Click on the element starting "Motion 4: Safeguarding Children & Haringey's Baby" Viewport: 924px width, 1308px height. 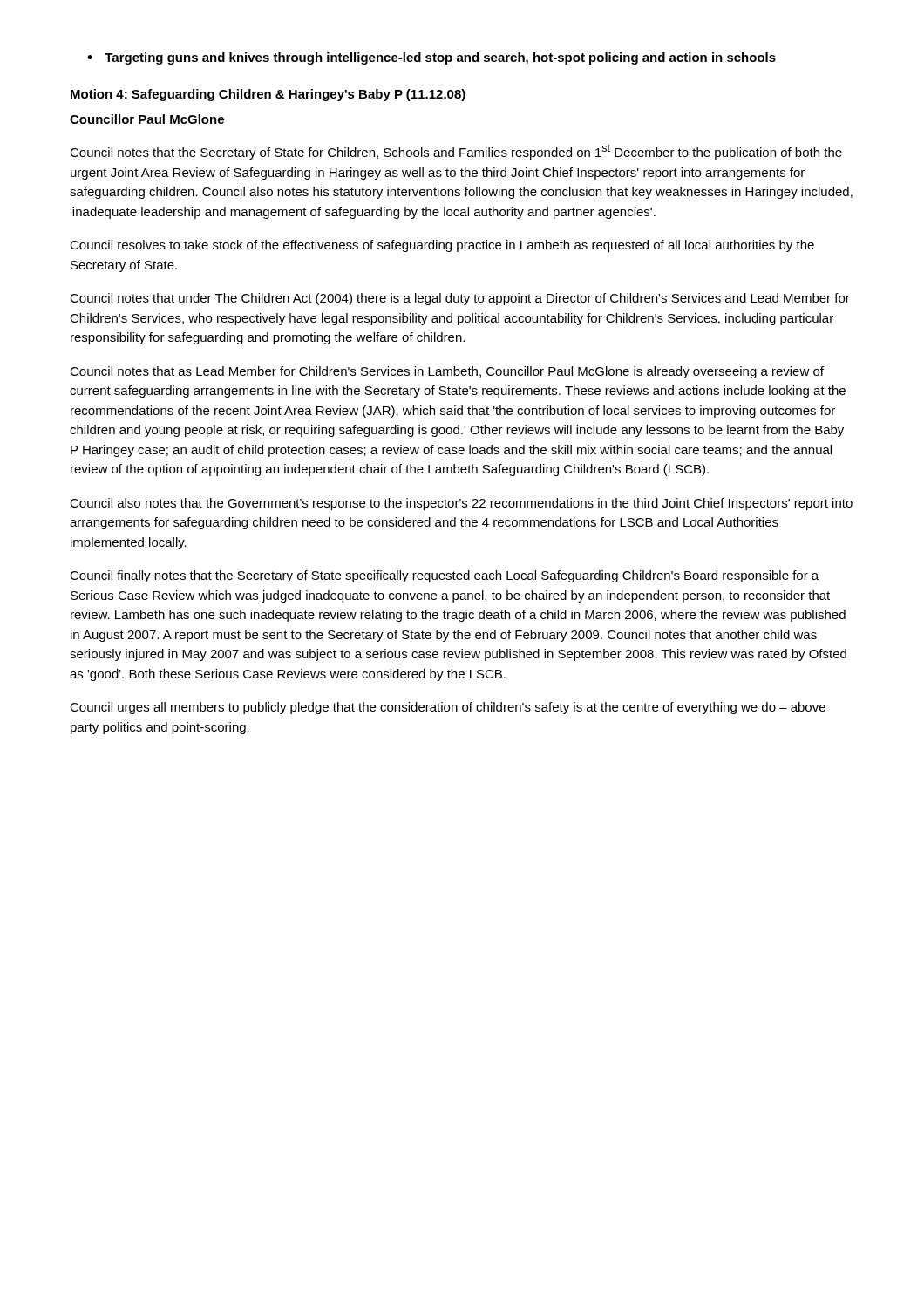[268, 94]
